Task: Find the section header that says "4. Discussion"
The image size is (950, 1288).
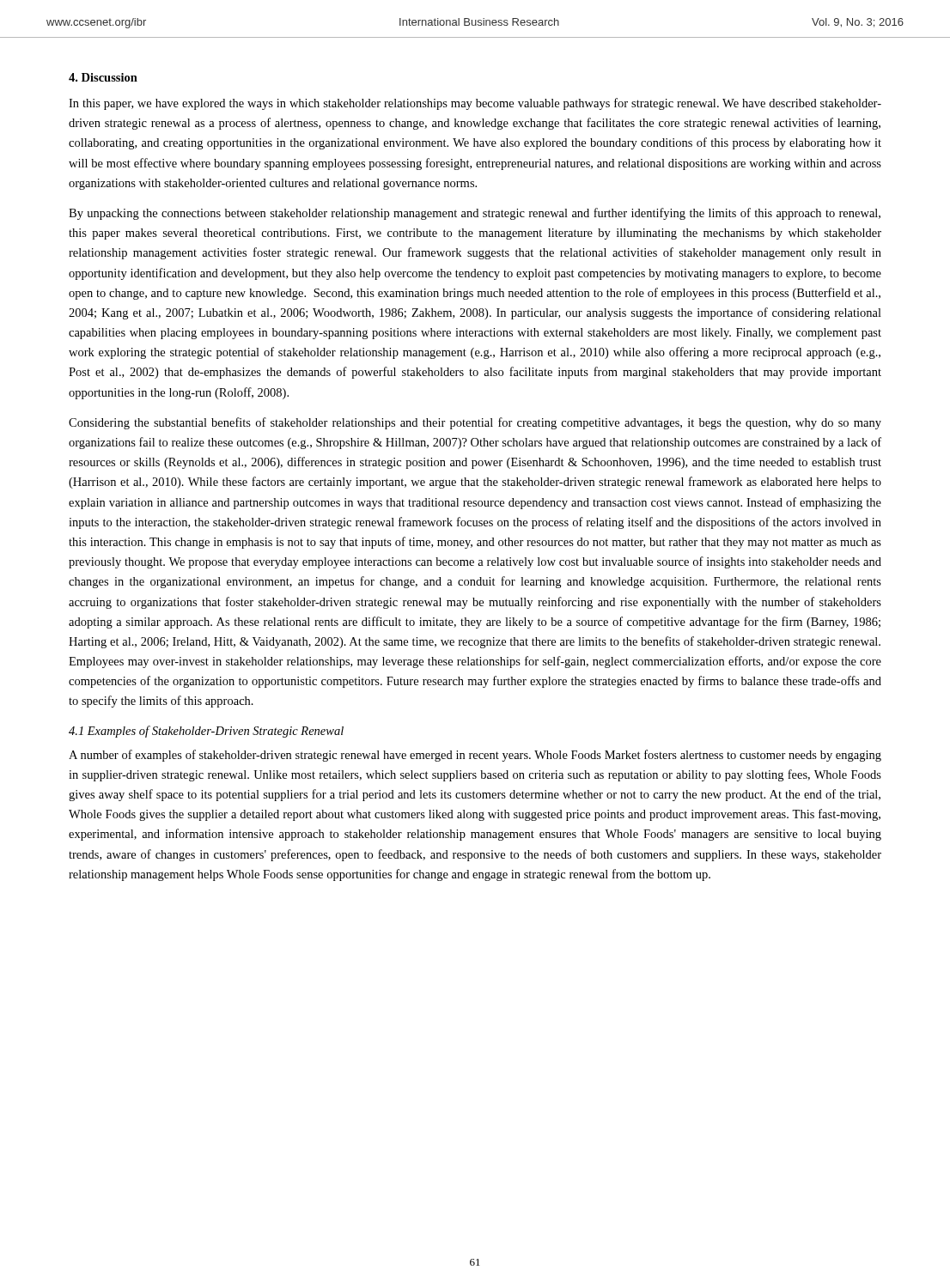Action: (103, 77)
